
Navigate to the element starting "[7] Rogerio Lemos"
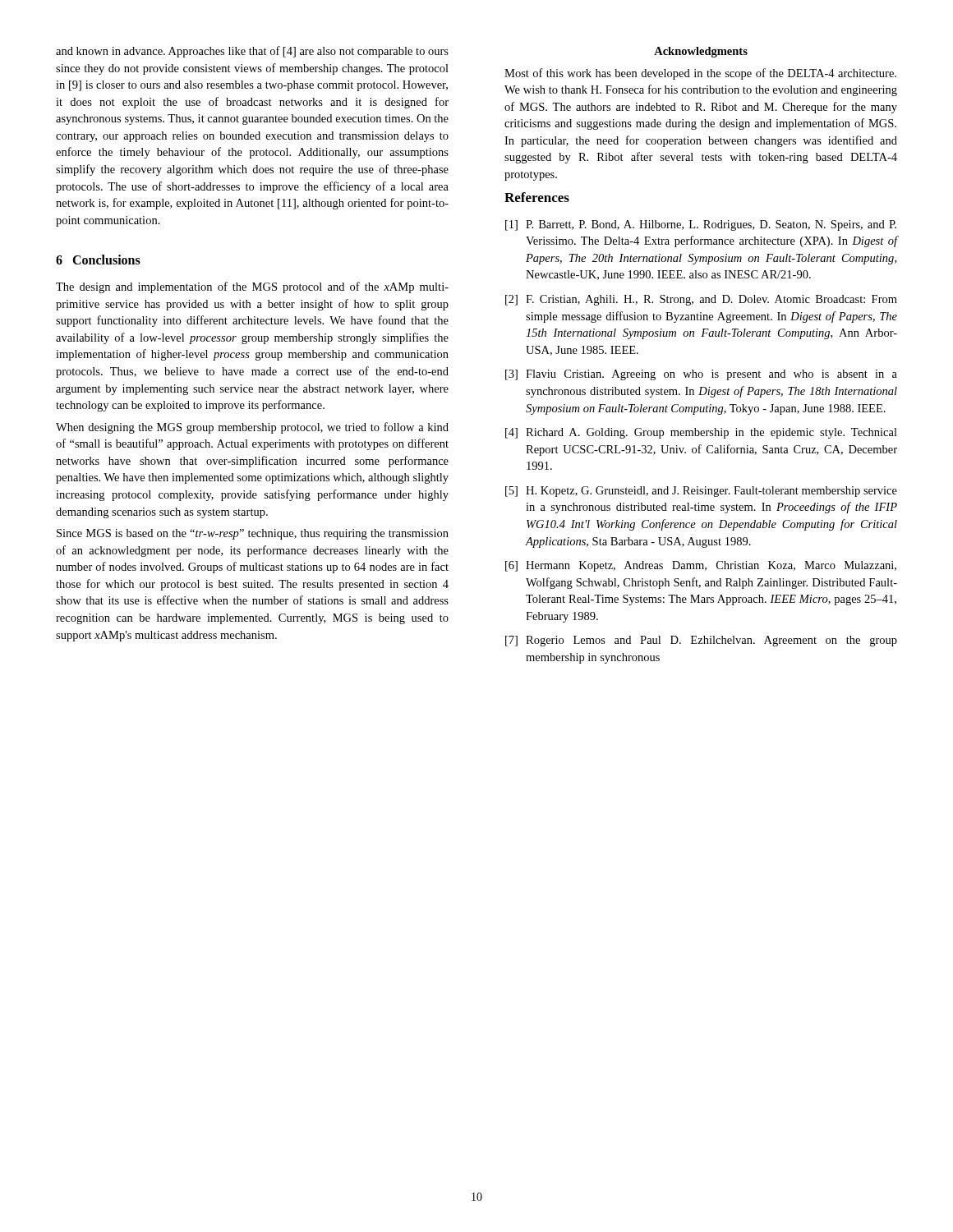701,649
